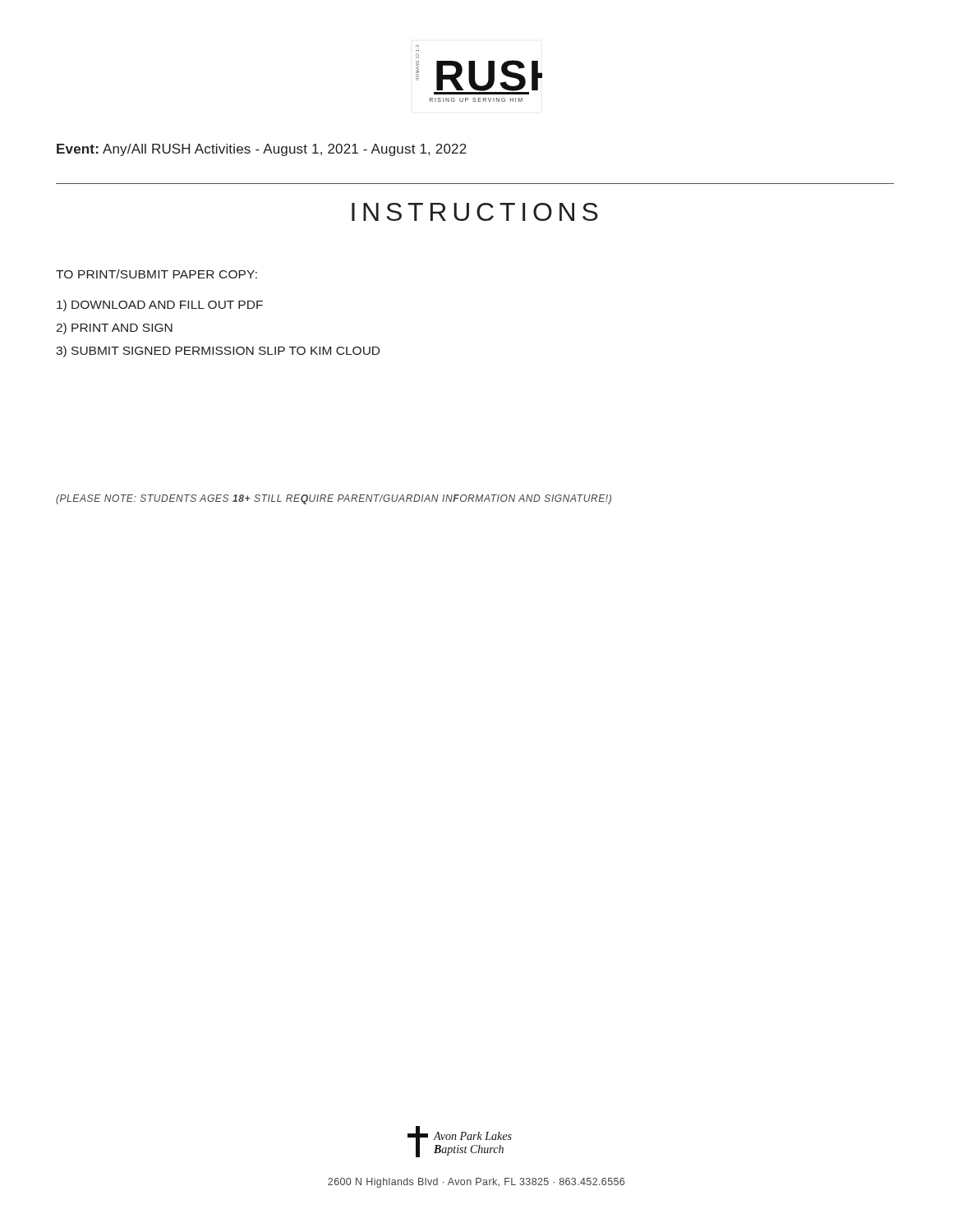Point to the block beginning "2) PRINT AND"
The height and width of the screenshot is (1232, 953).
114,327
